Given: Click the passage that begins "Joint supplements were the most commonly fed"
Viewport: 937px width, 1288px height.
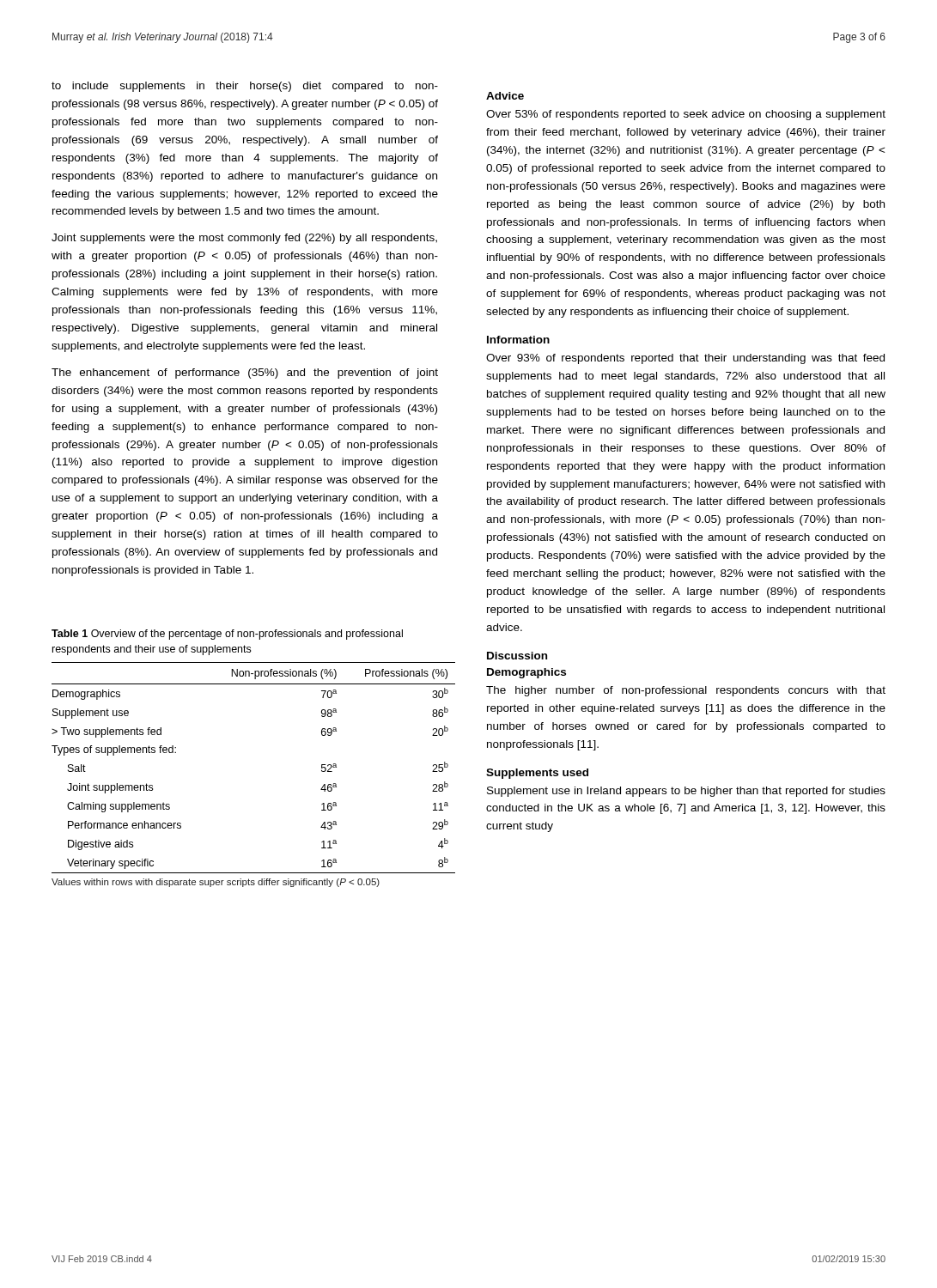Looking at the screenshot, I should (x=245, y=292).
